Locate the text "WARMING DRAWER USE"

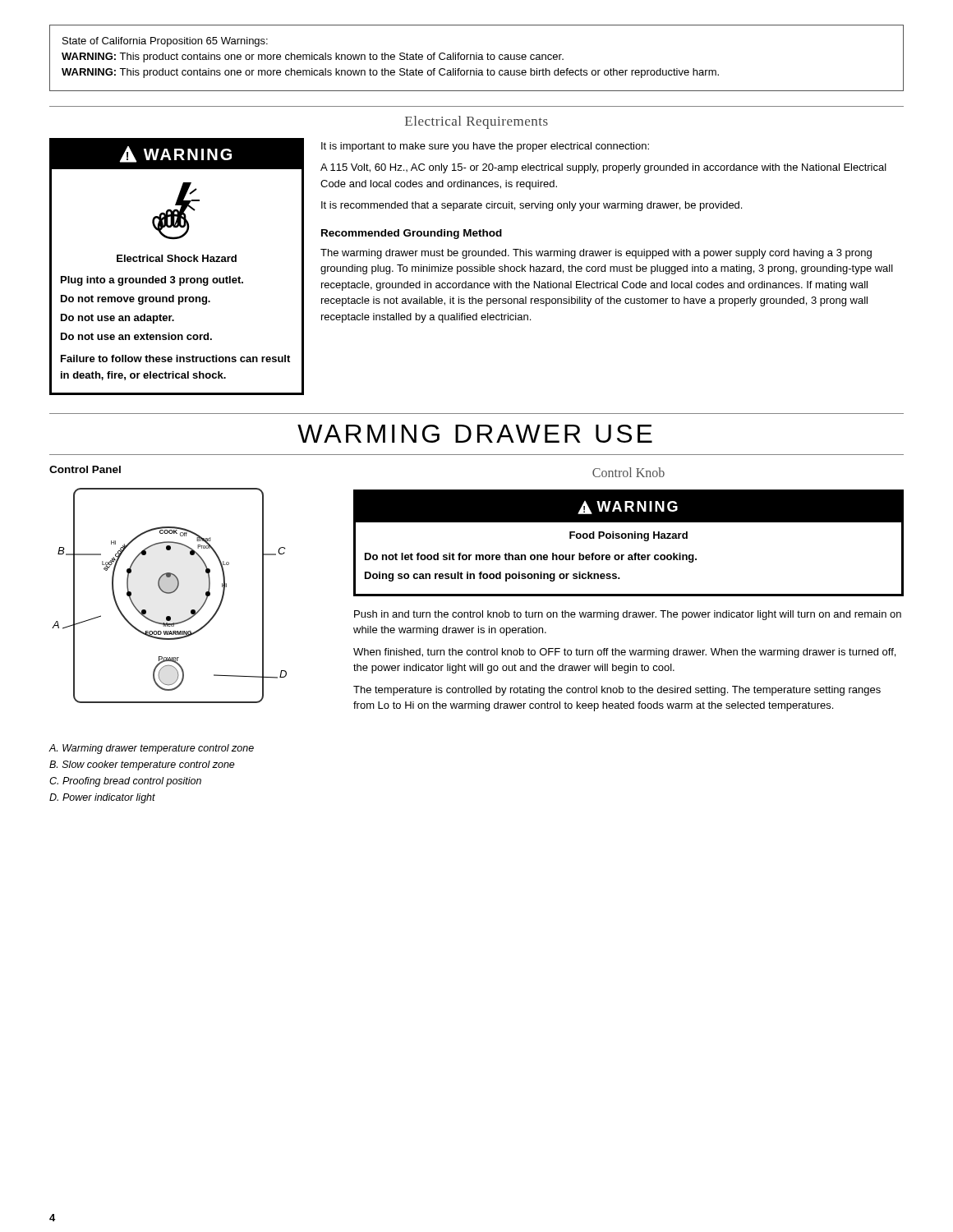tap(476, 434)
